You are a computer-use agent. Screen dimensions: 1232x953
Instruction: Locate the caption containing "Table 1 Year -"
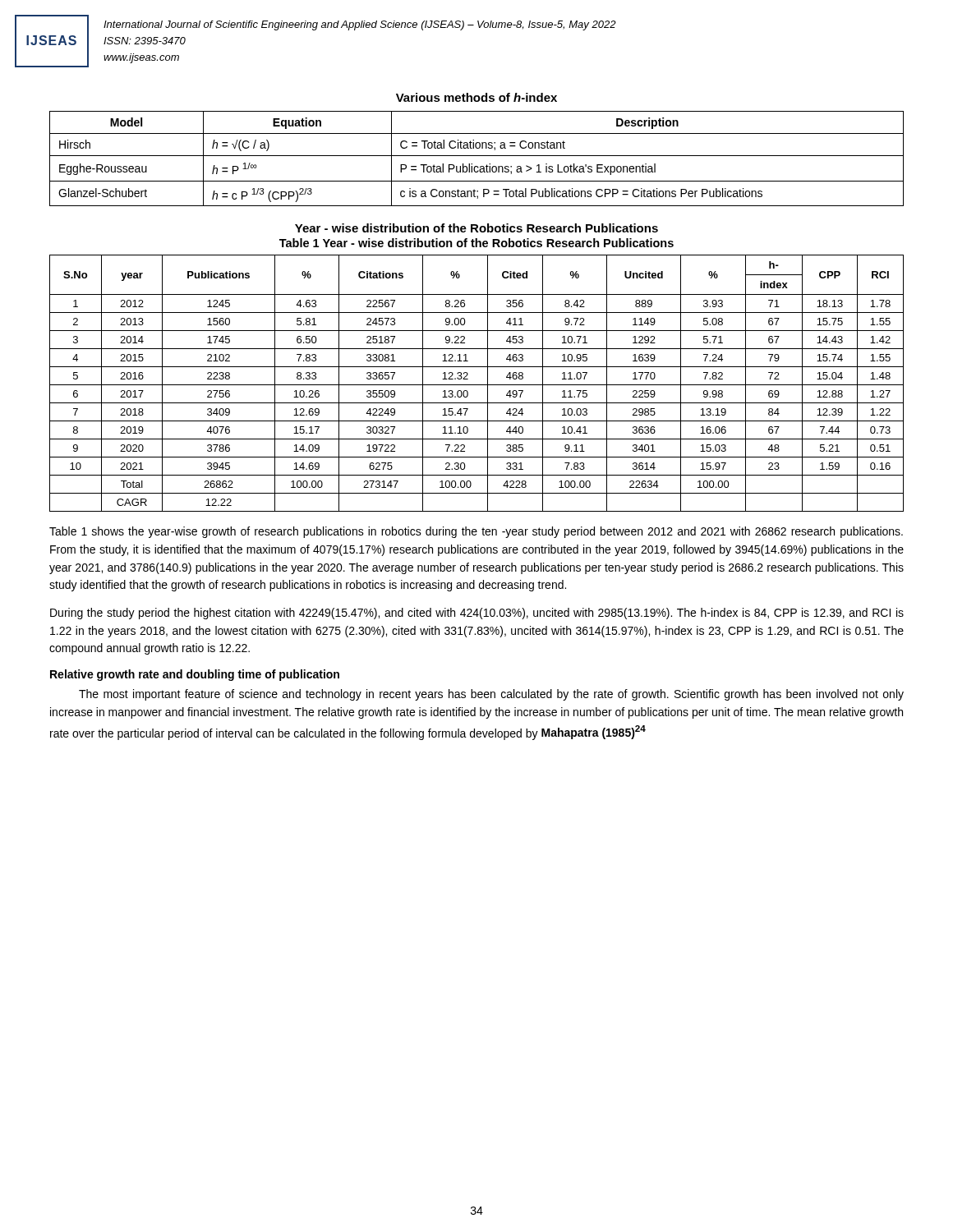[476, 243]
